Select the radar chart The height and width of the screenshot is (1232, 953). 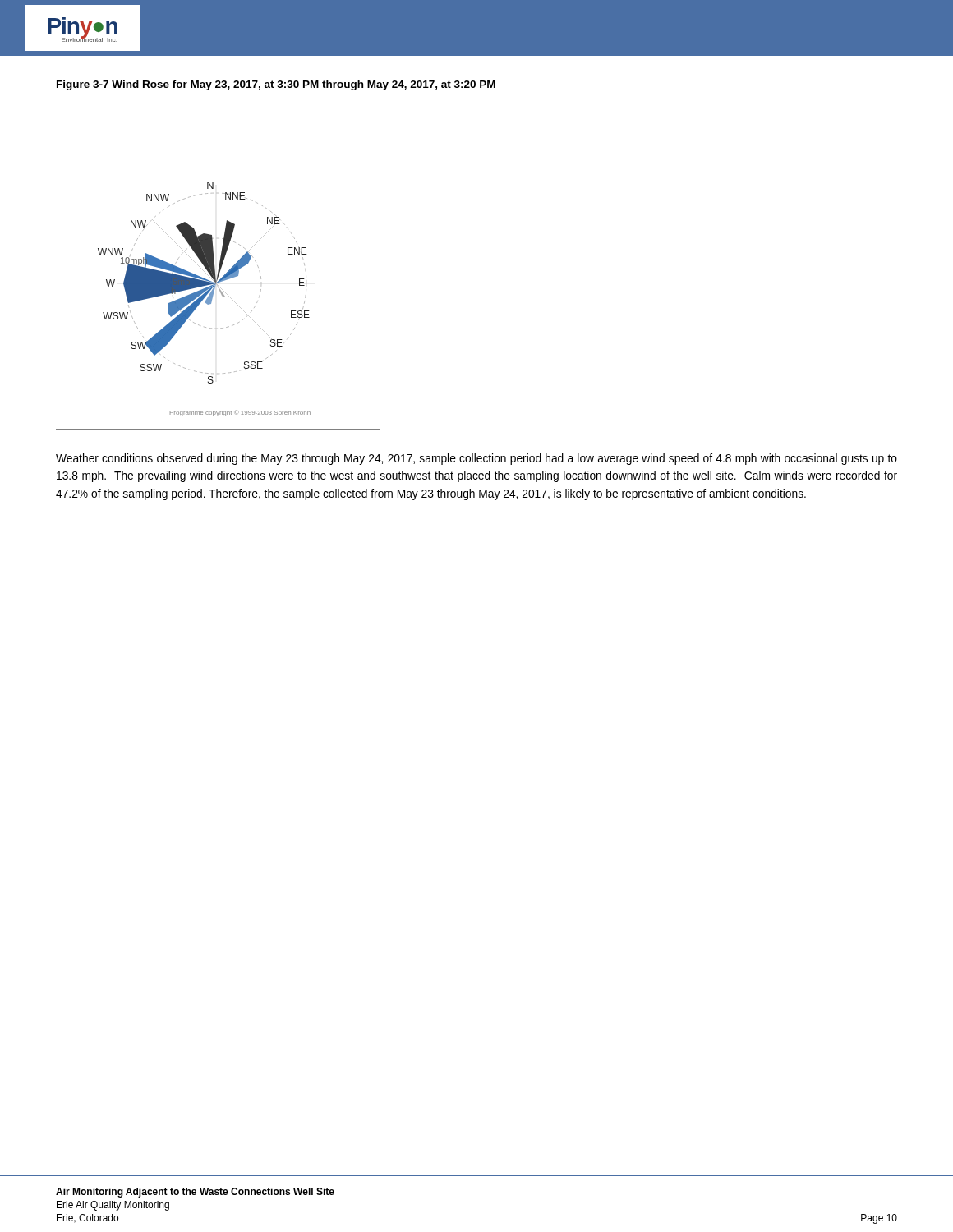click(x=220, y=267)
